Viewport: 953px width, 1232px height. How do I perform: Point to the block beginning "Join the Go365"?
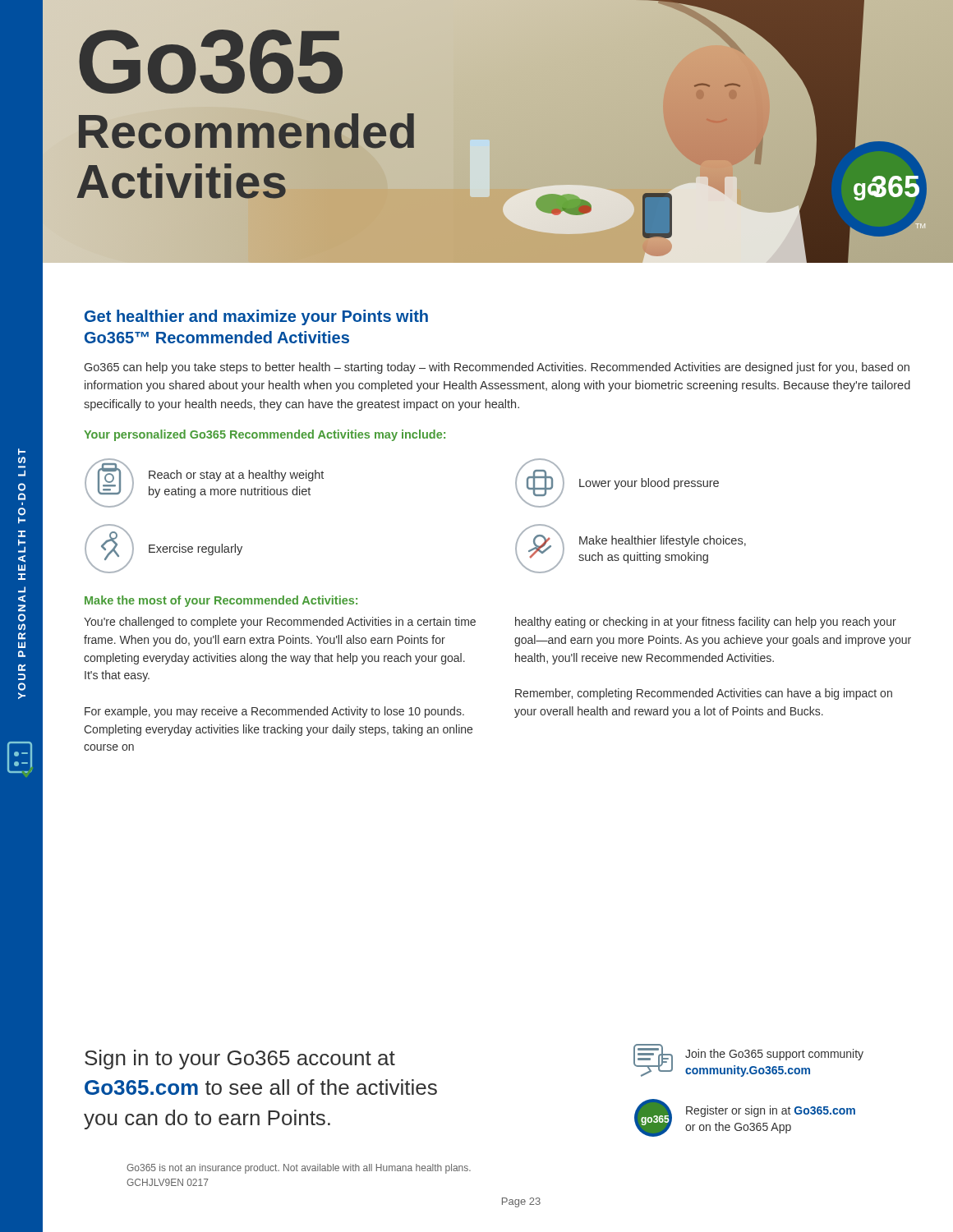(774, 1062)
